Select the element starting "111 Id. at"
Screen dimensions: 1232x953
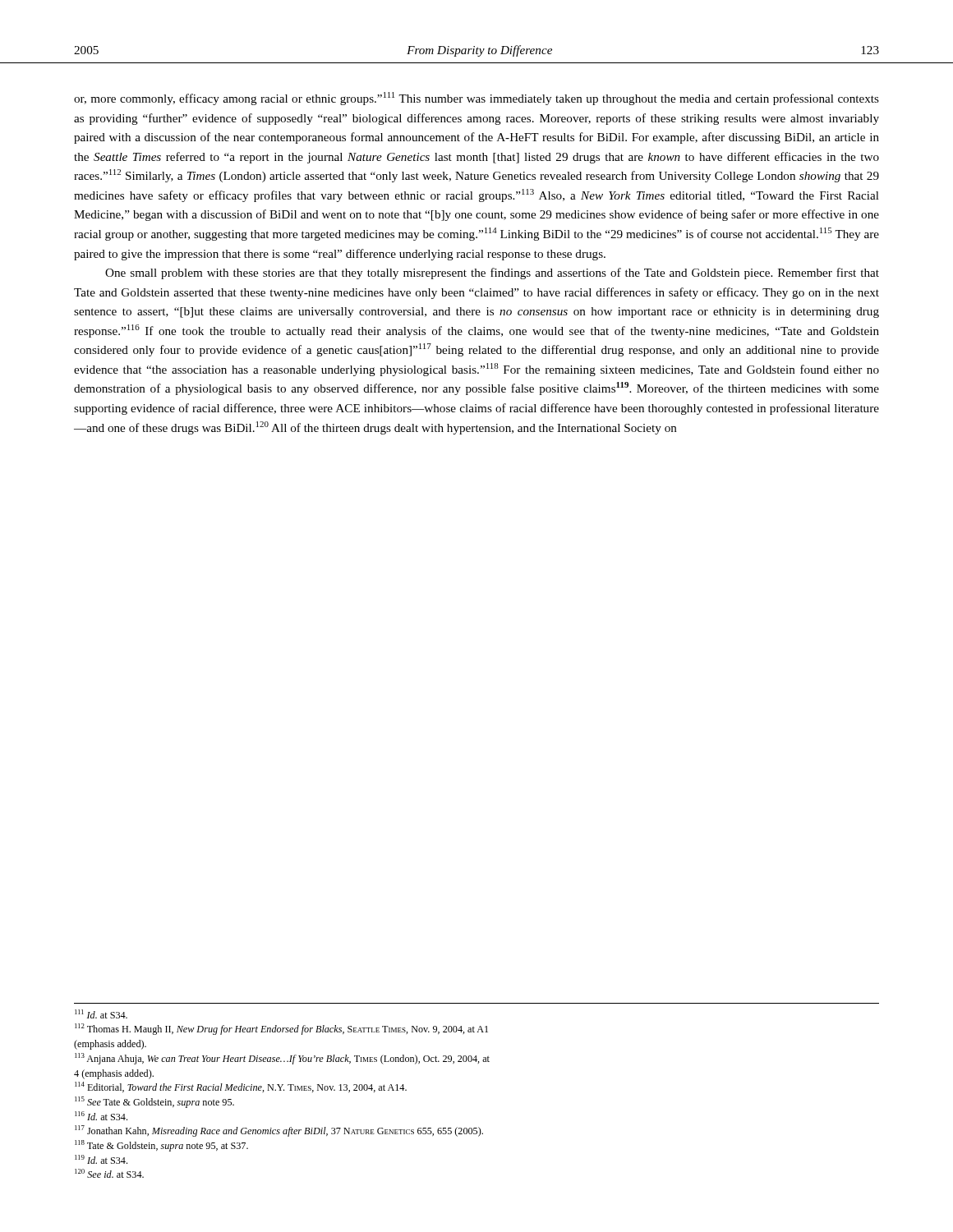point(101,1015)
